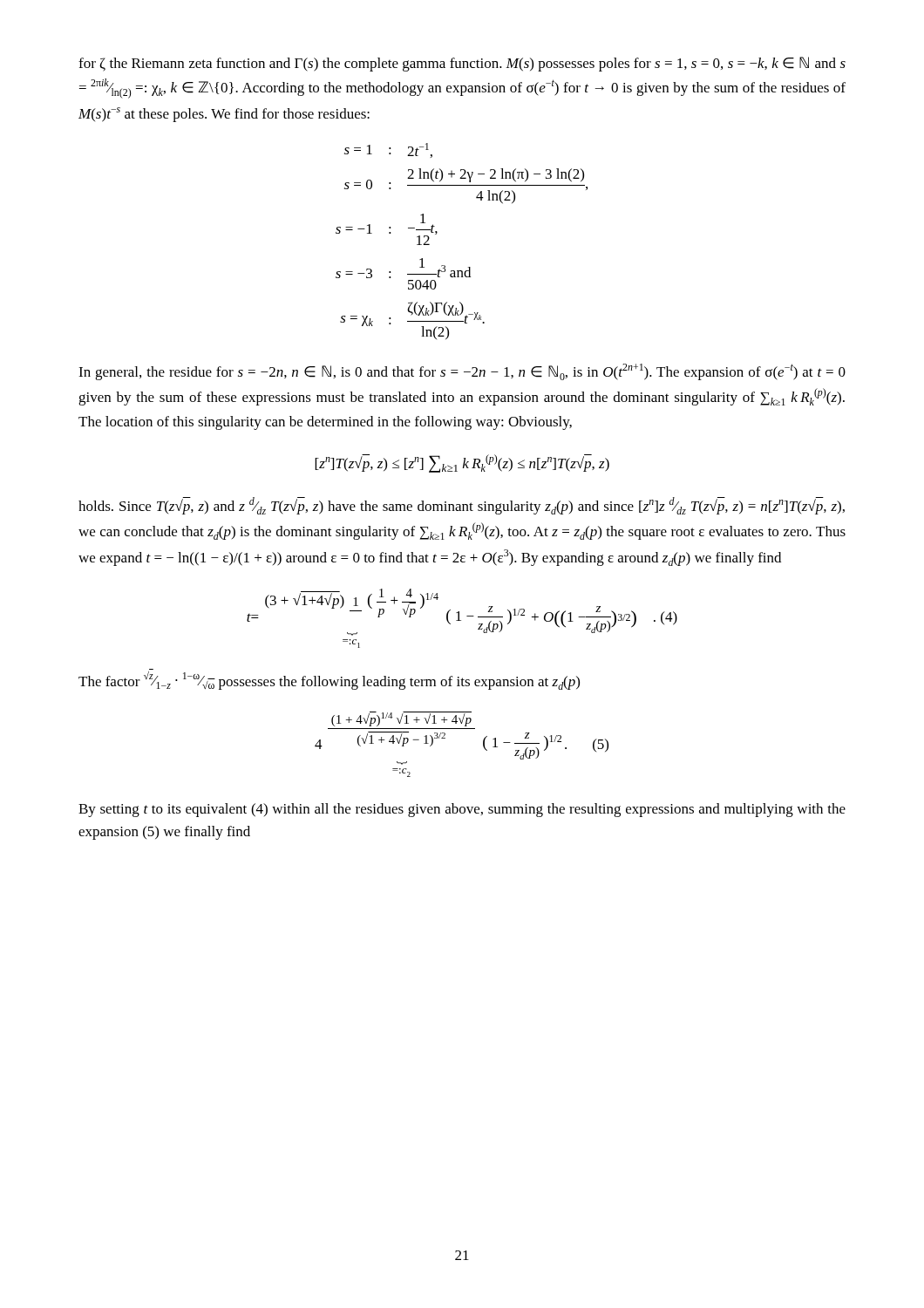Navigate to the text starting "The factor √z⁄1−z · 1−ω⁄√ω possesses"
Screen dimensions: 1308x924
pos(462,681)
